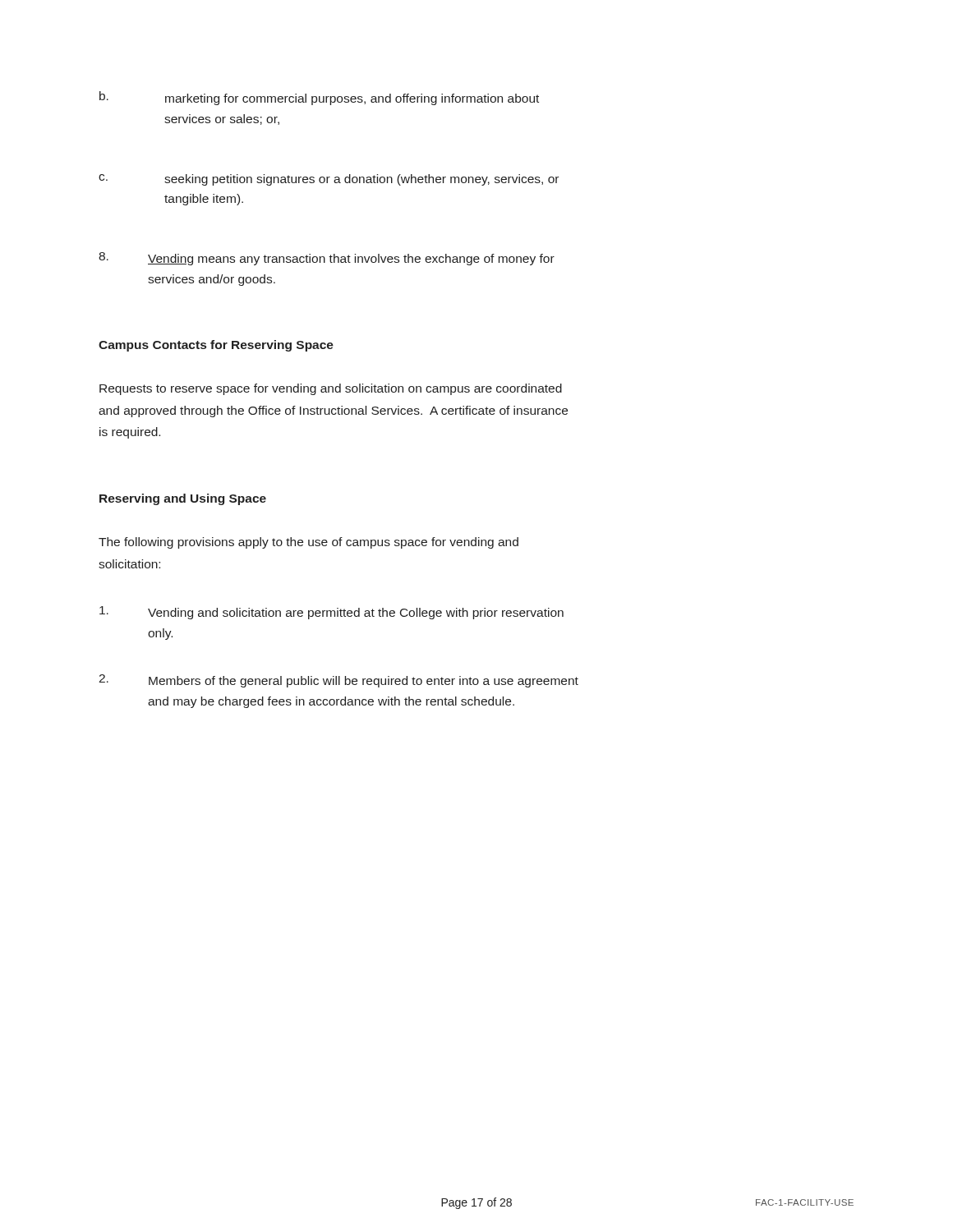
Task: Navigate to the element starting "Requests to reserve space"
Action: tap(333, 410)
